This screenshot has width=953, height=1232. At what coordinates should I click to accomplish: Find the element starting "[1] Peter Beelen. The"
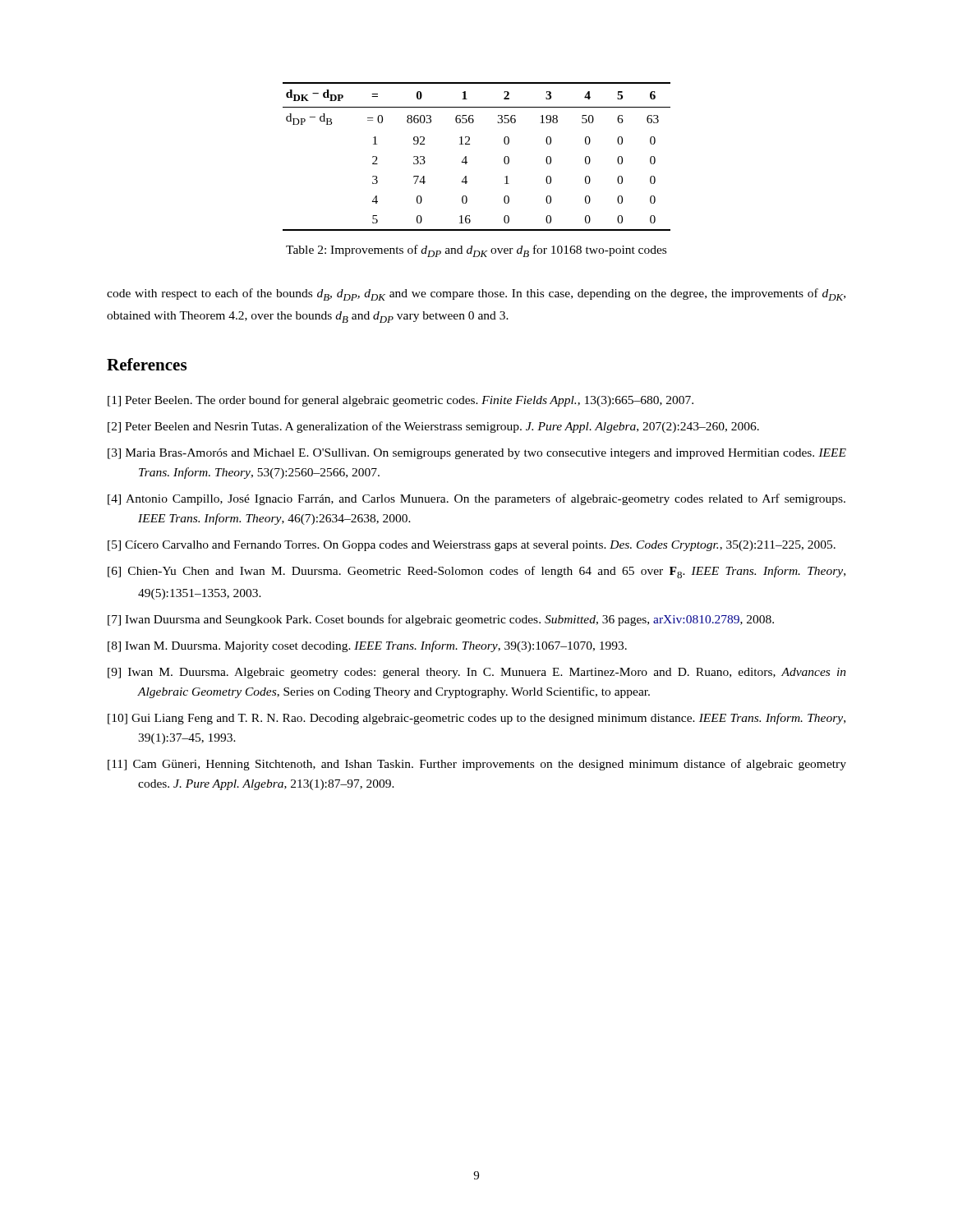401,399
